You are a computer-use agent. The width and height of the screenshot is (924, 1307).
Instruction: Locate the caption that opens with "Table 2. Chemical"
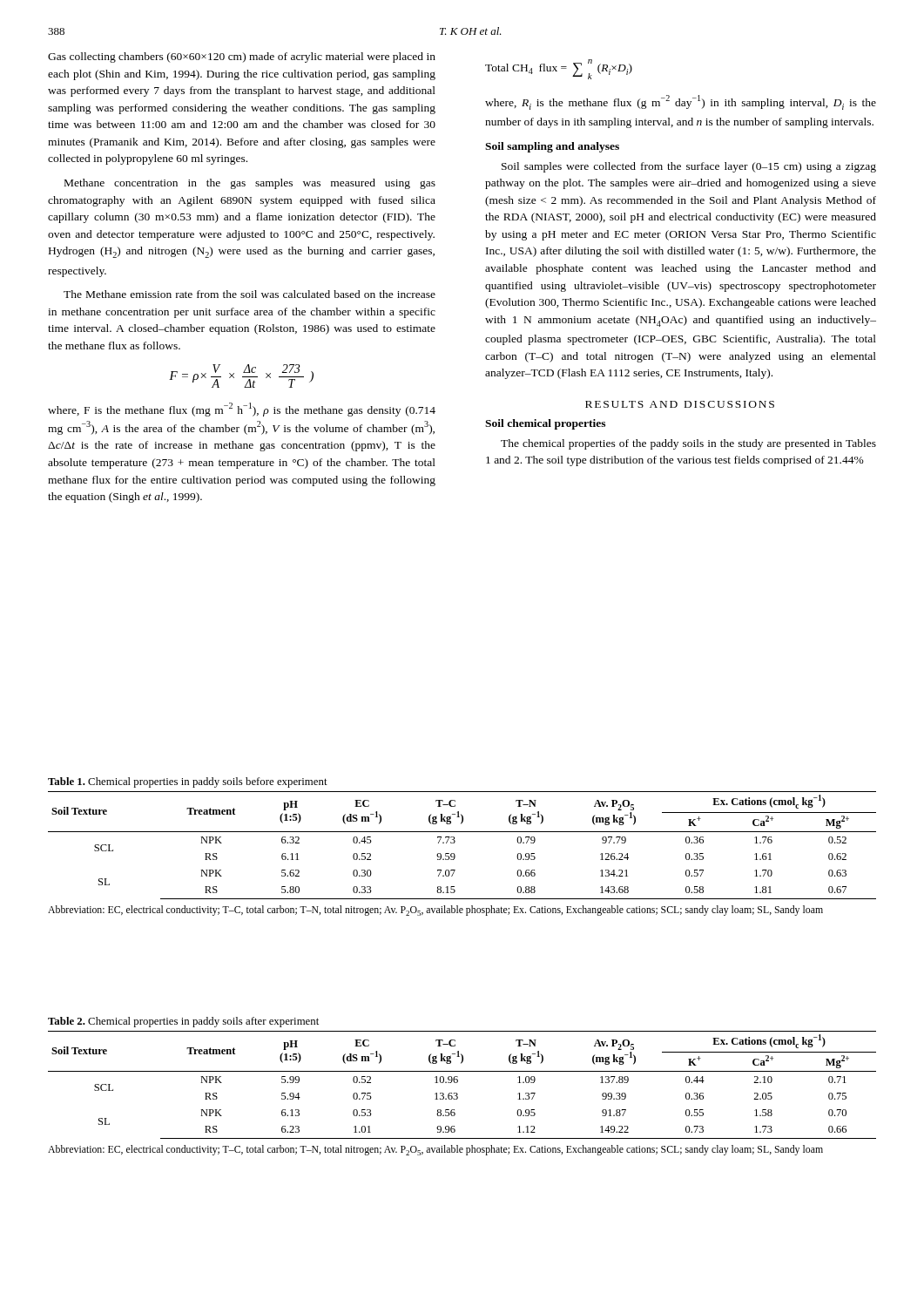pos(183,1021)
